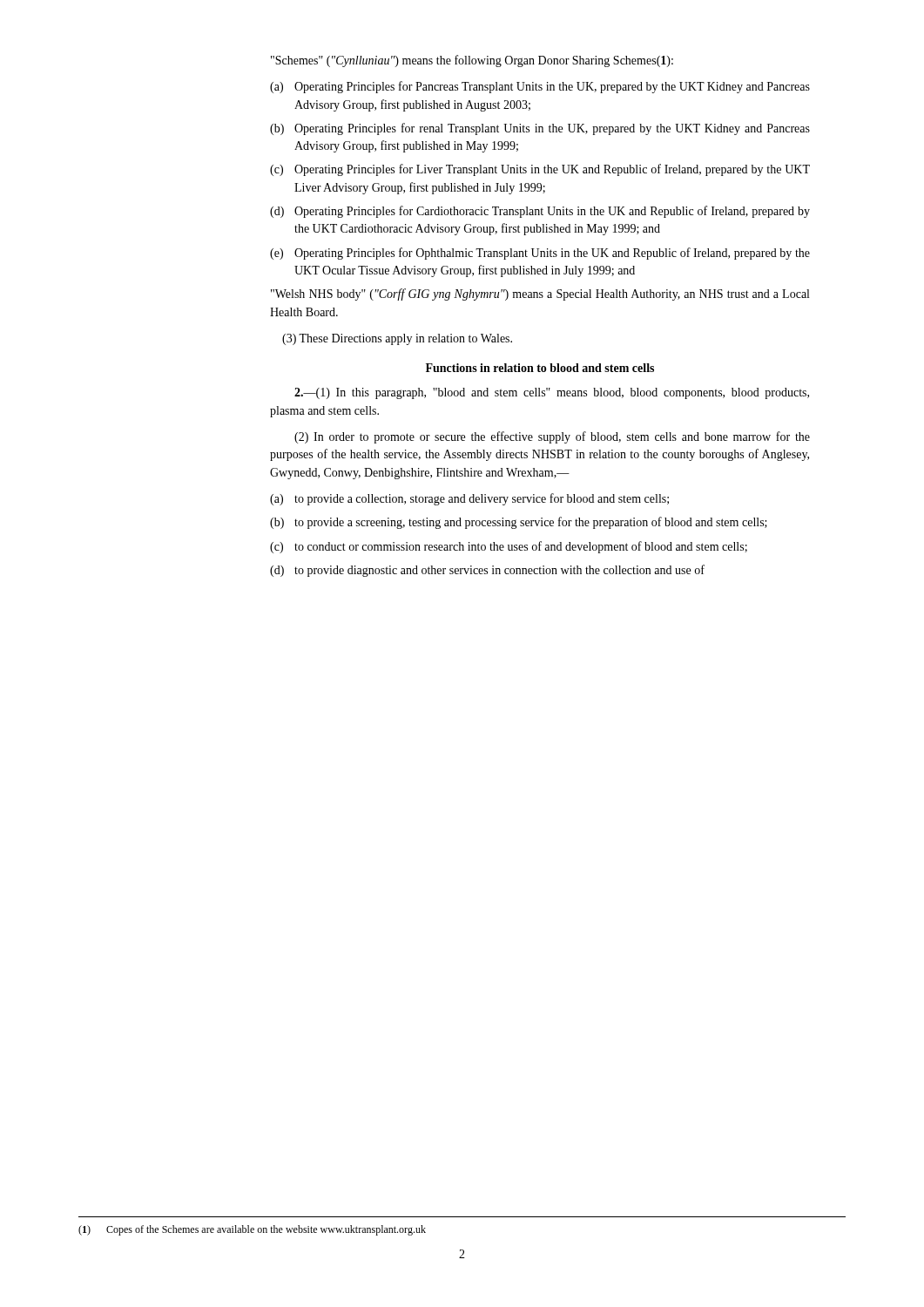Navigate to the passage starting "(d) to provide diagnostic and other services"
924x1307 pixels.
tap(540, 571)
